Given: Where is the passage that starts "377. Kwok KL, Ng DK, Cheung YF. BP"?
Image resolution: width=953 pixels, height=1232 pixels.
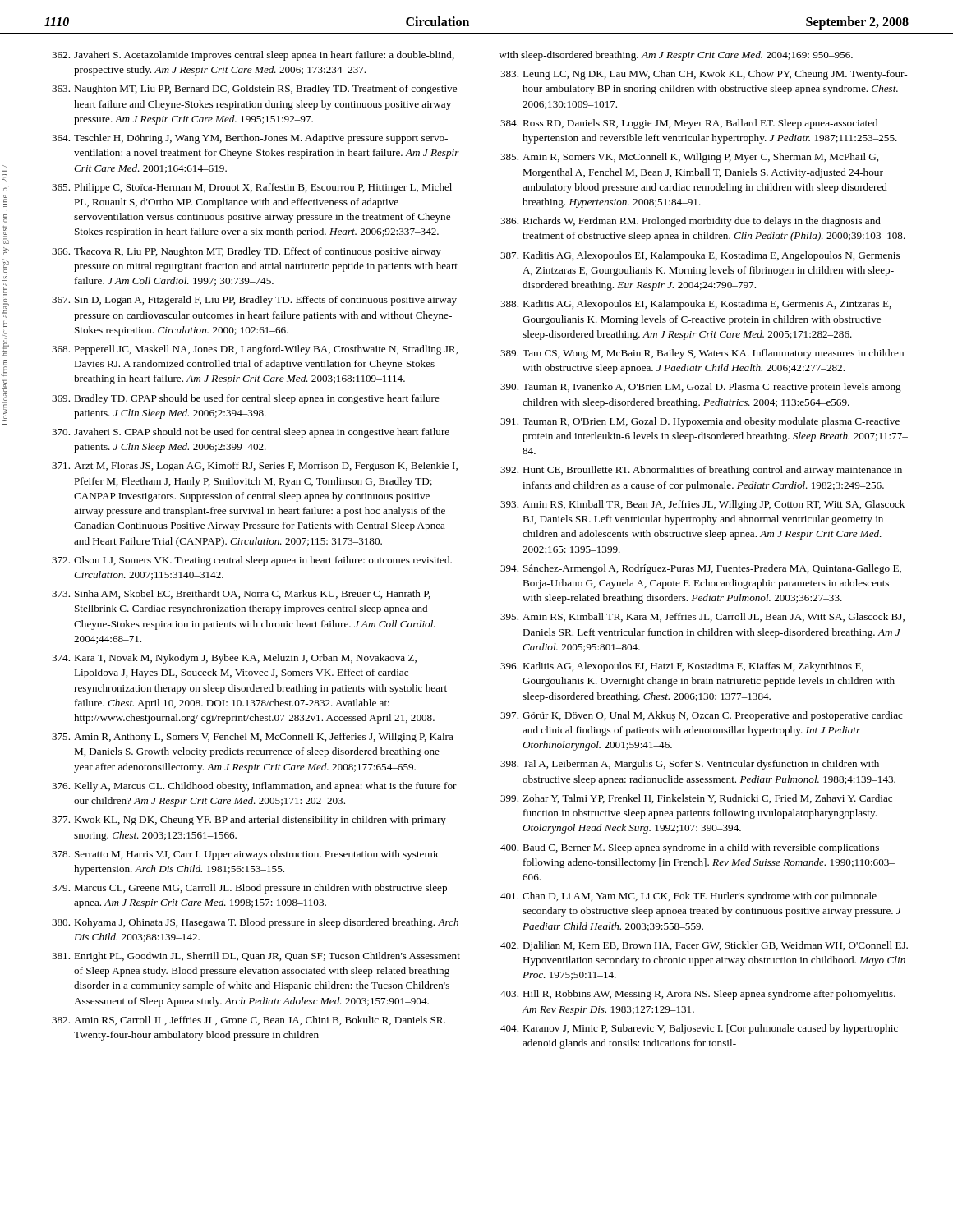Looking at the screenshot, I should coord(252,827).
